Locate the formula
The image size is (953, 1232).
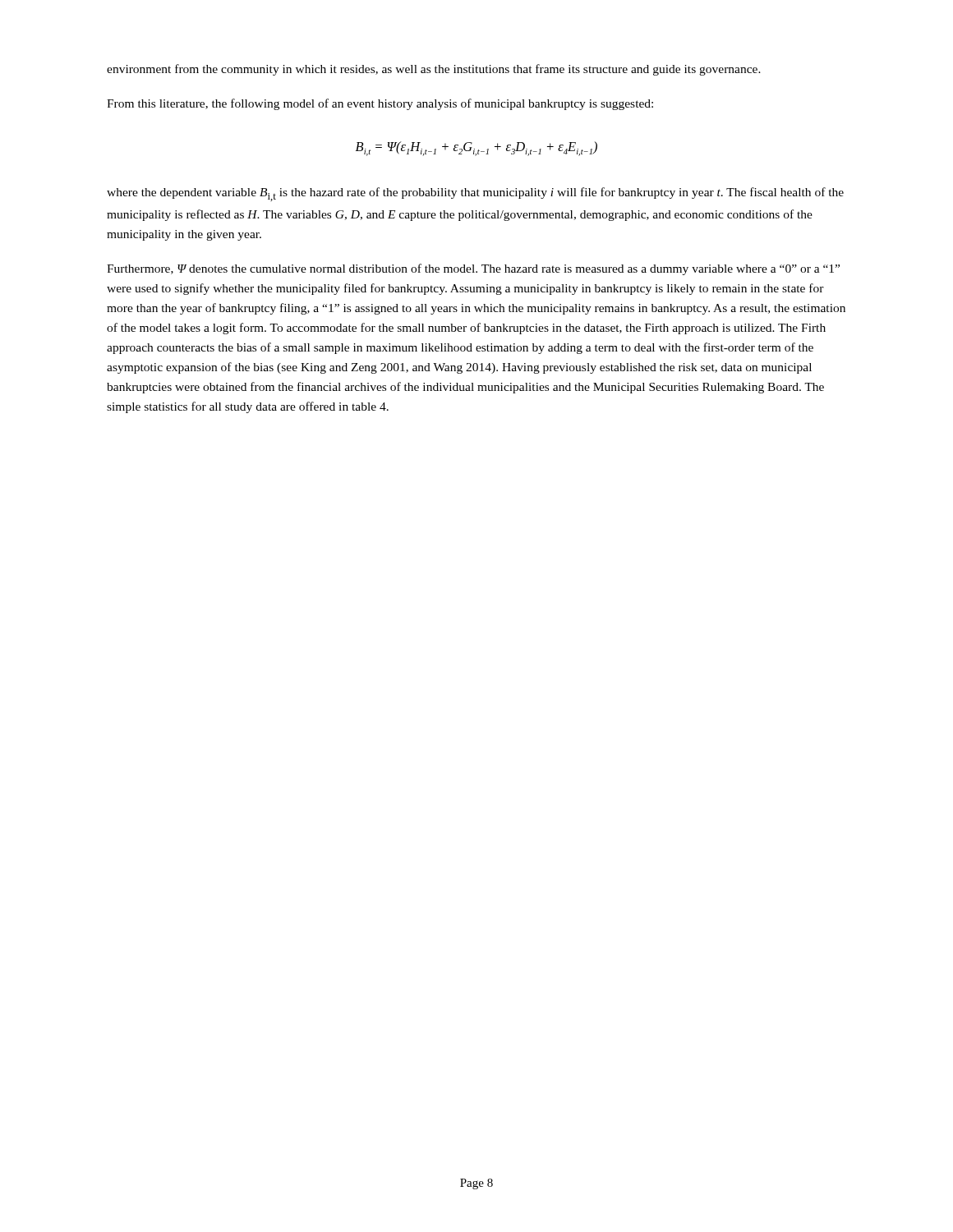(476, 148)
